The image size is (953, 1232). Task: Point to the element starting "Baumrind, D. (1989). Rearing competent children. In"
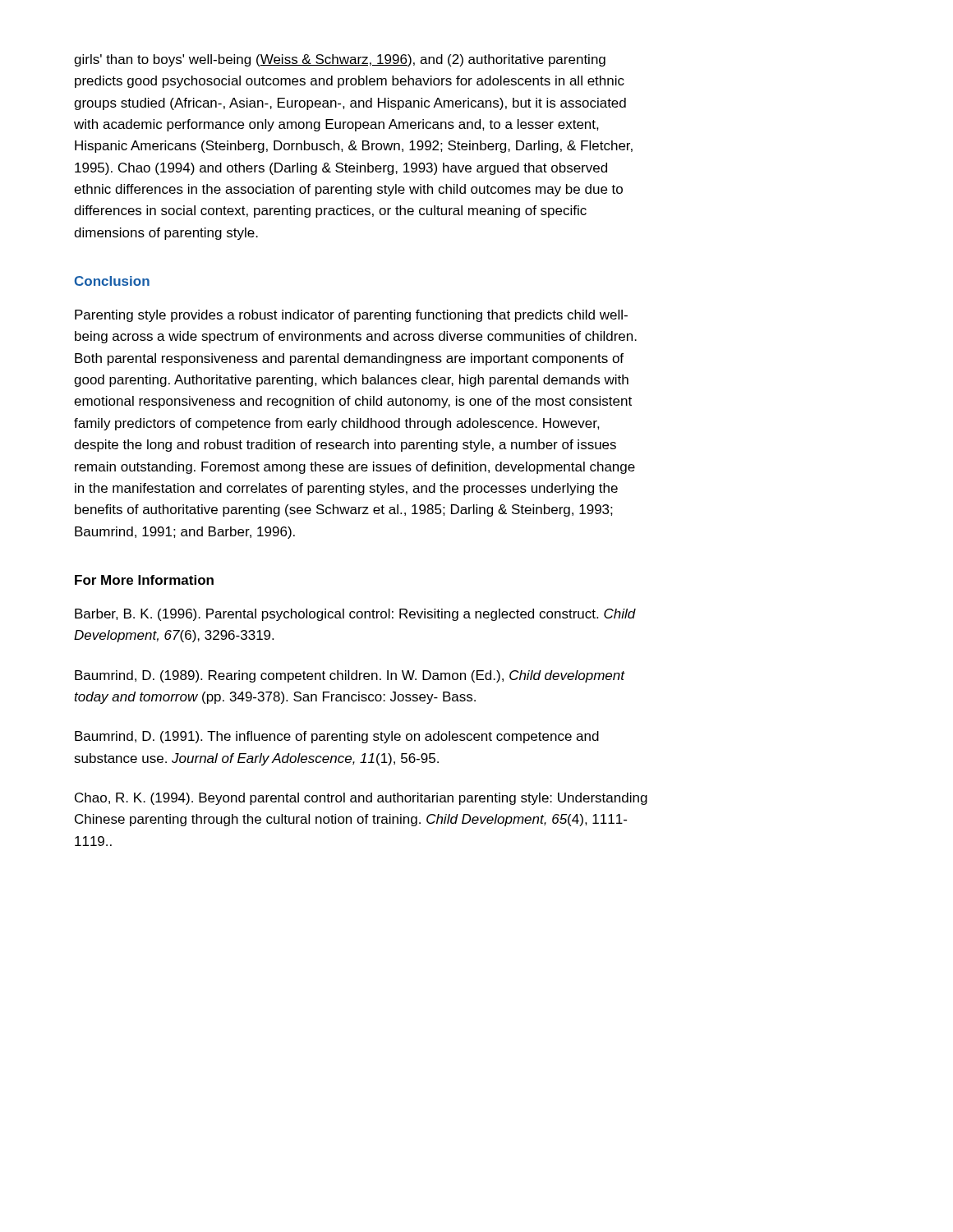pyautogui.click(x=349, y=686)
